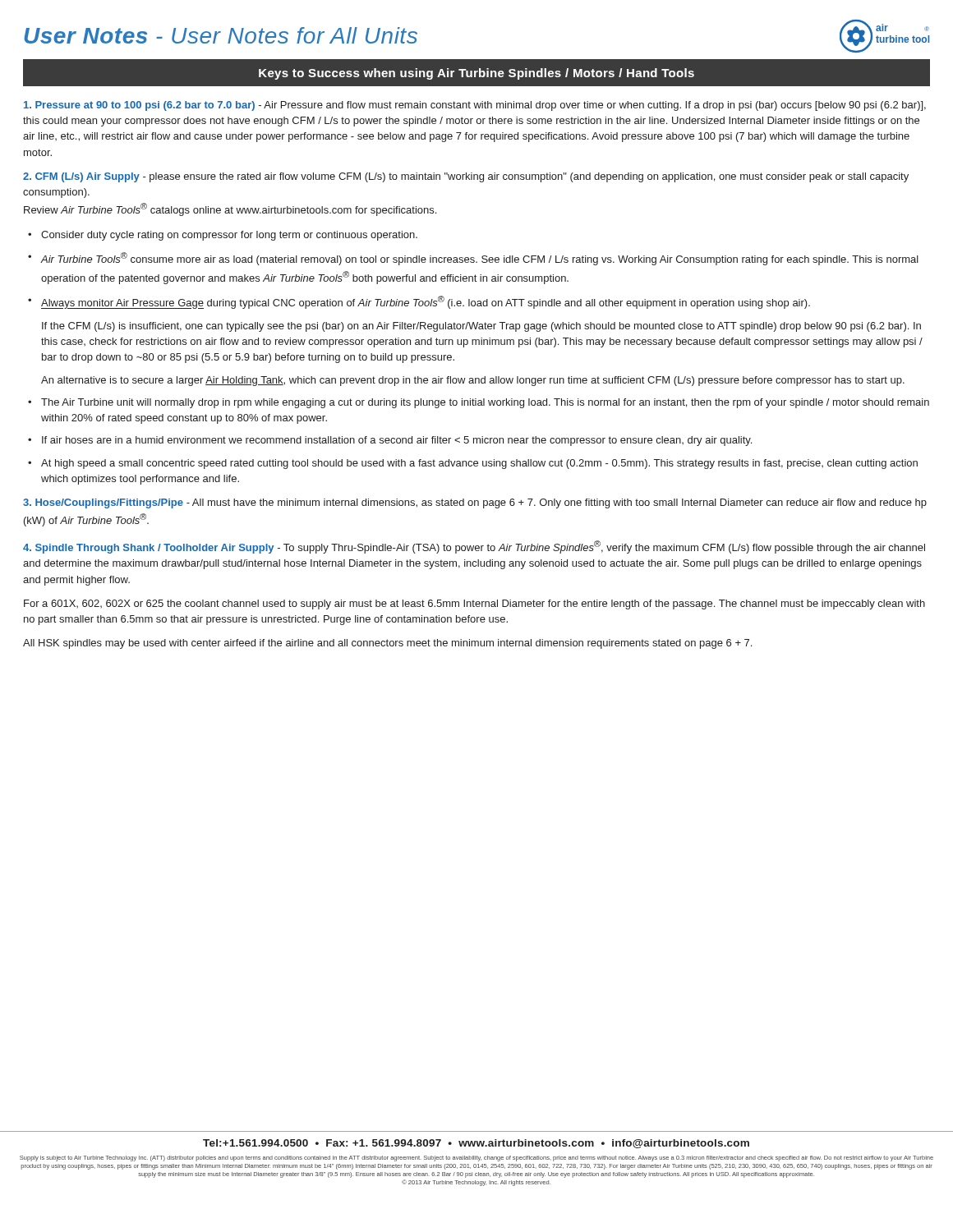This screenshot has width=953, height=1232.
Task: Click on the text starting "If air hoses are in a humid"
Action: pos(397,440)
